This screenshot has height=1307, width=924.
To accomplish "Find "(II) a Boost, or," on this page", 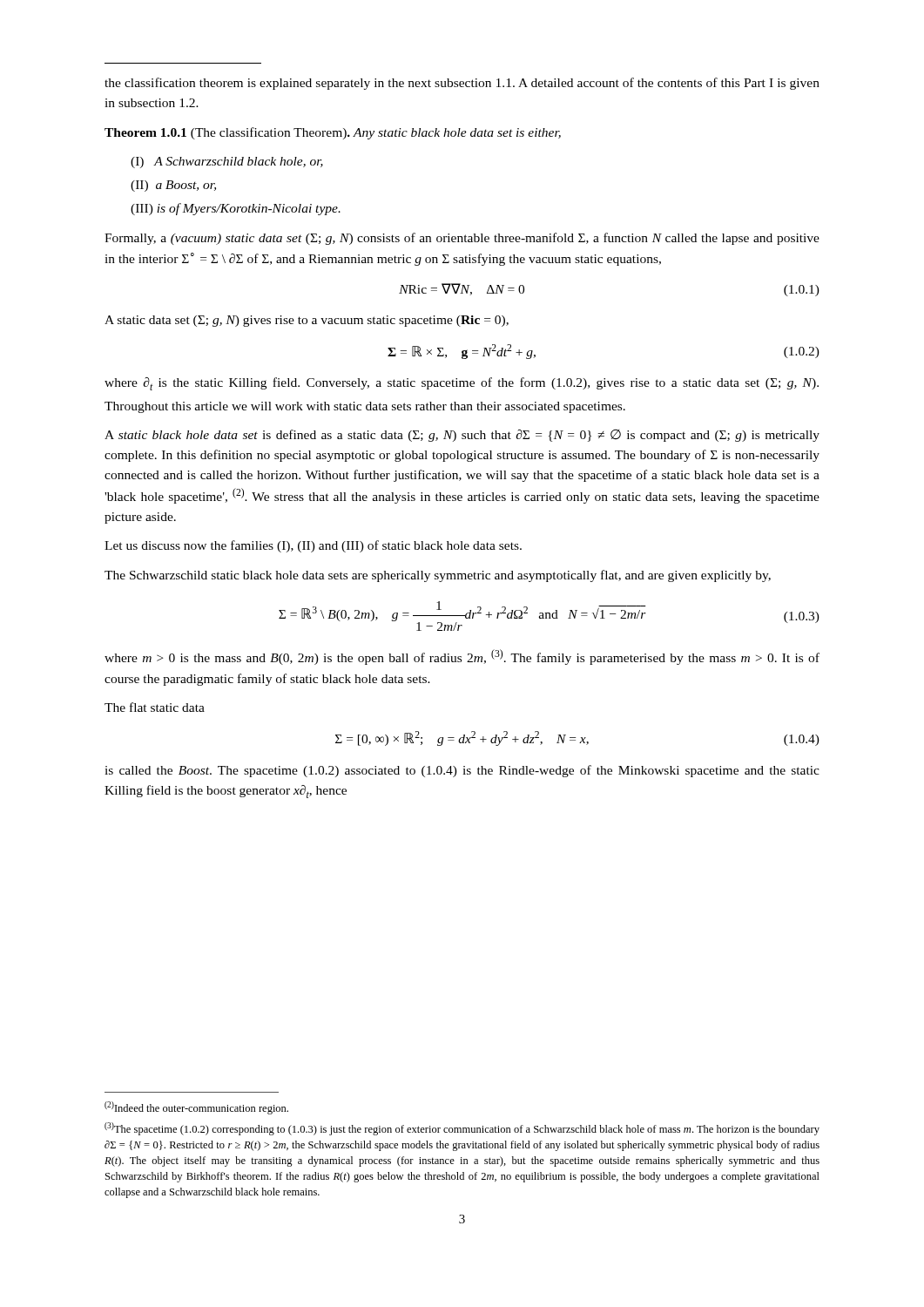I will pyautogui.click(x=174, y=184).
